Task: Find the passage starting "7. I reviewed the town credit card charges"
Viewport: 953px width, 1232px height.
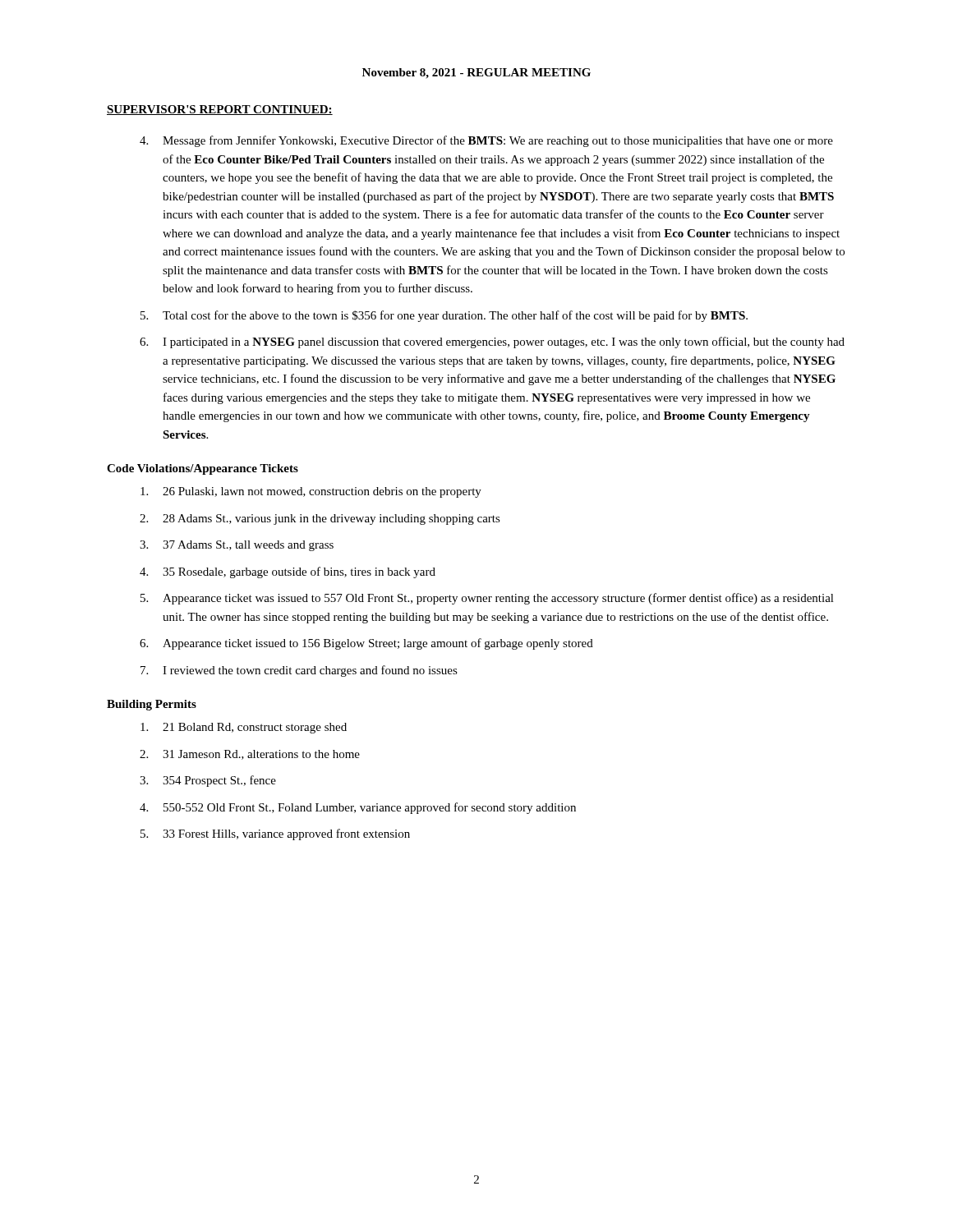Action: 299,671
